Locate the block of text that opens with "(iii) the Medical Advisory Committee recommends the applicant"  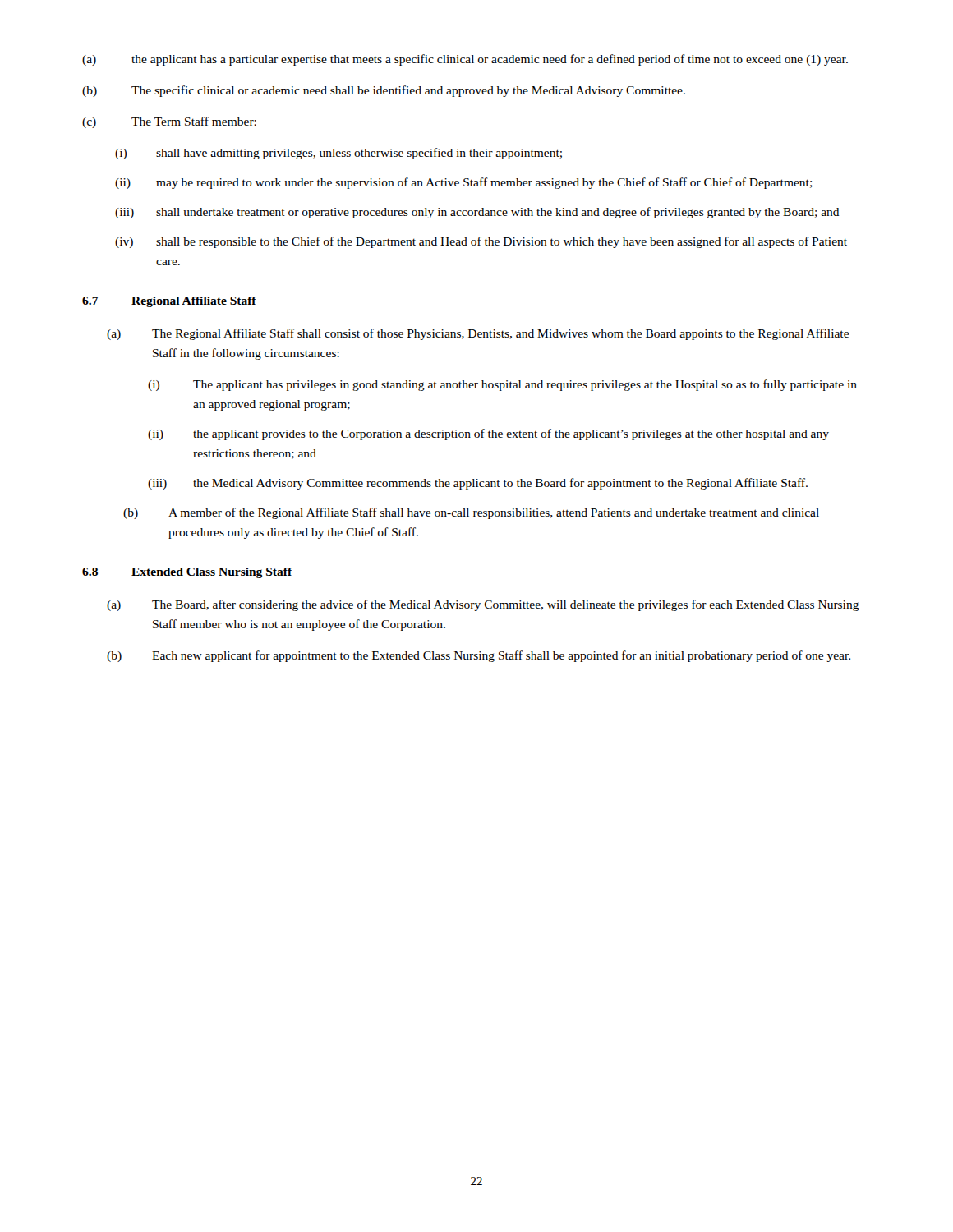[509, 483]
